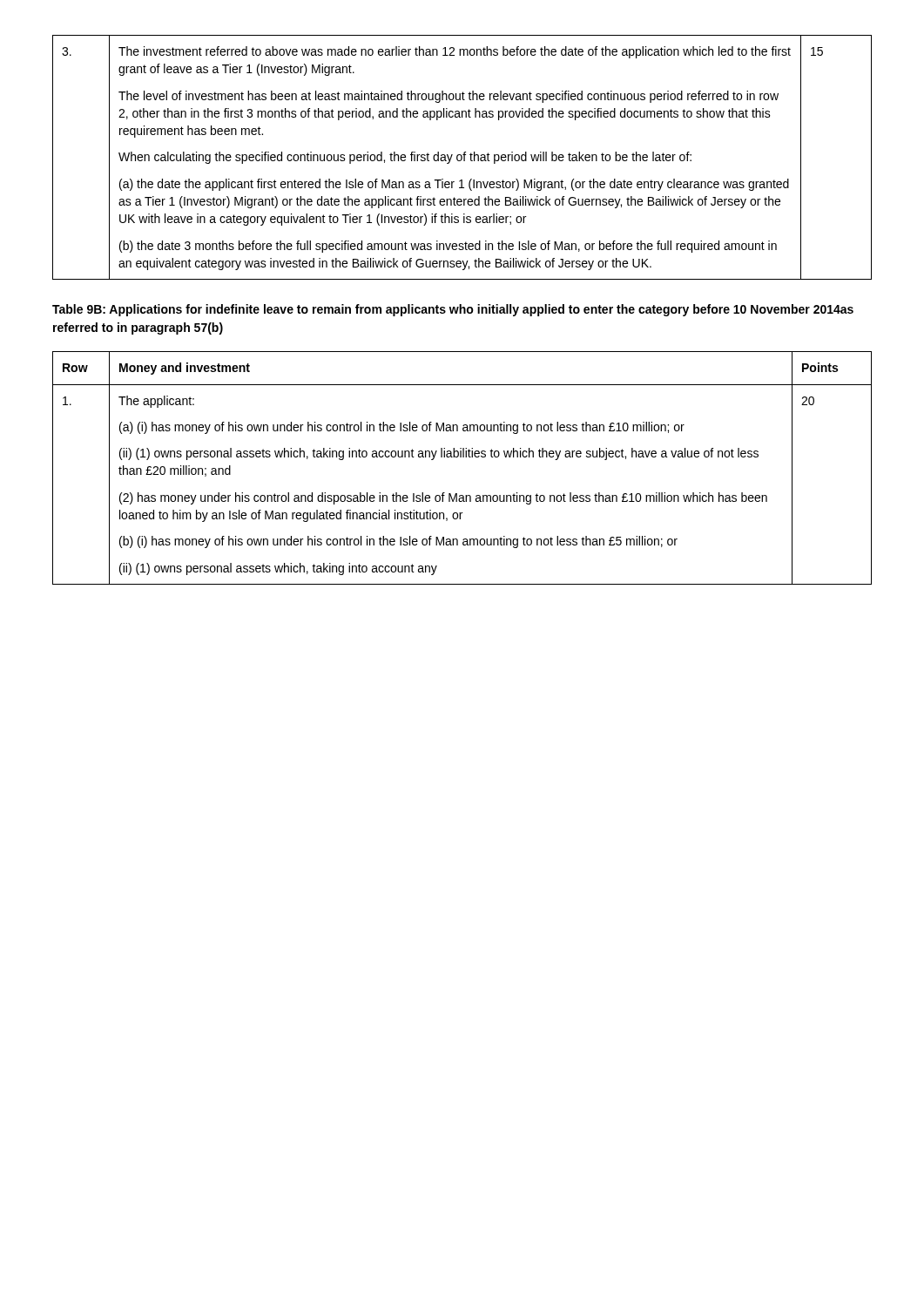
Task: Locate the table with the text "The investment referred to"
Action: point(462,157)
